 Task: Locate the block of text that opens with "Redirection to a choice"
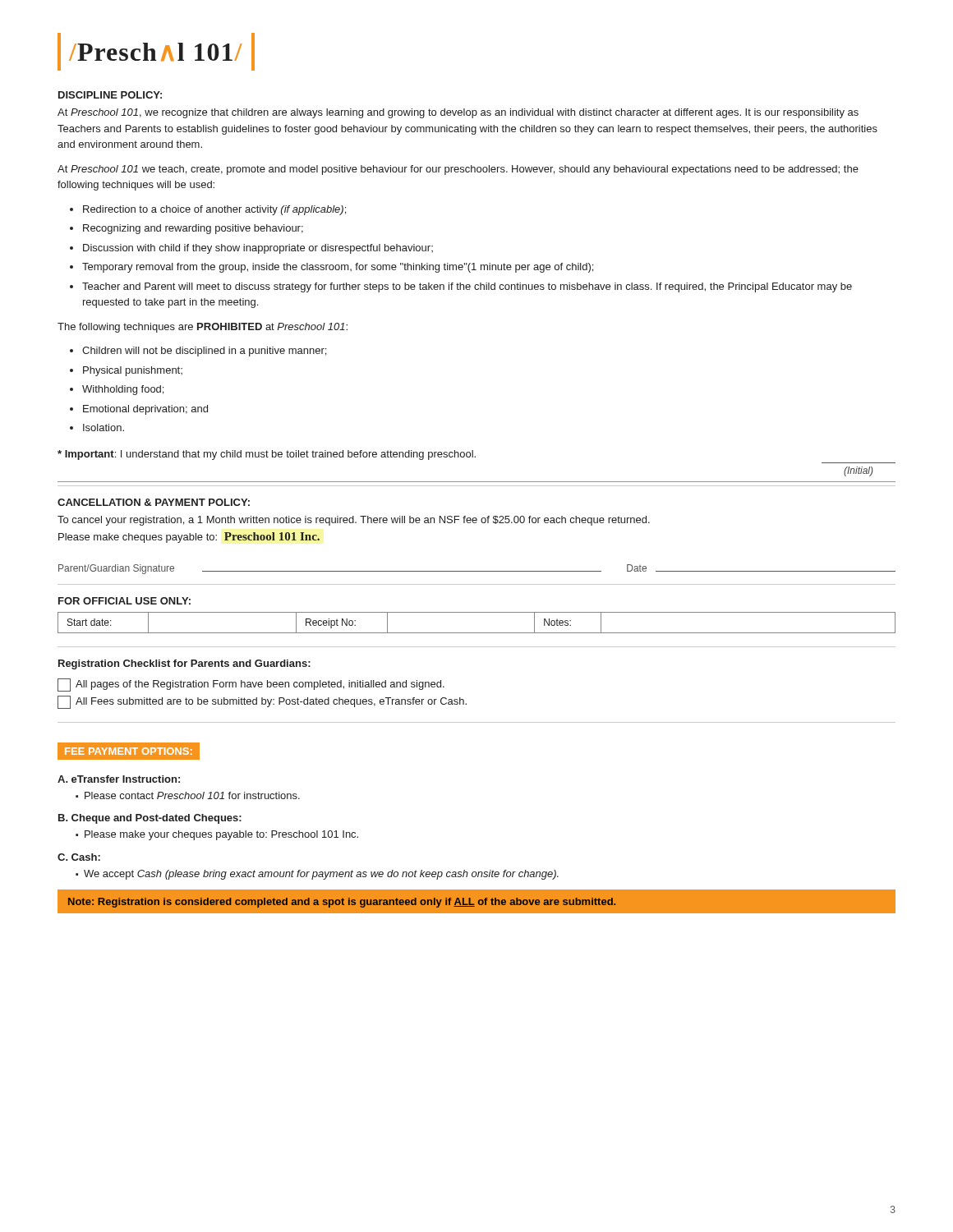[215, 209]
